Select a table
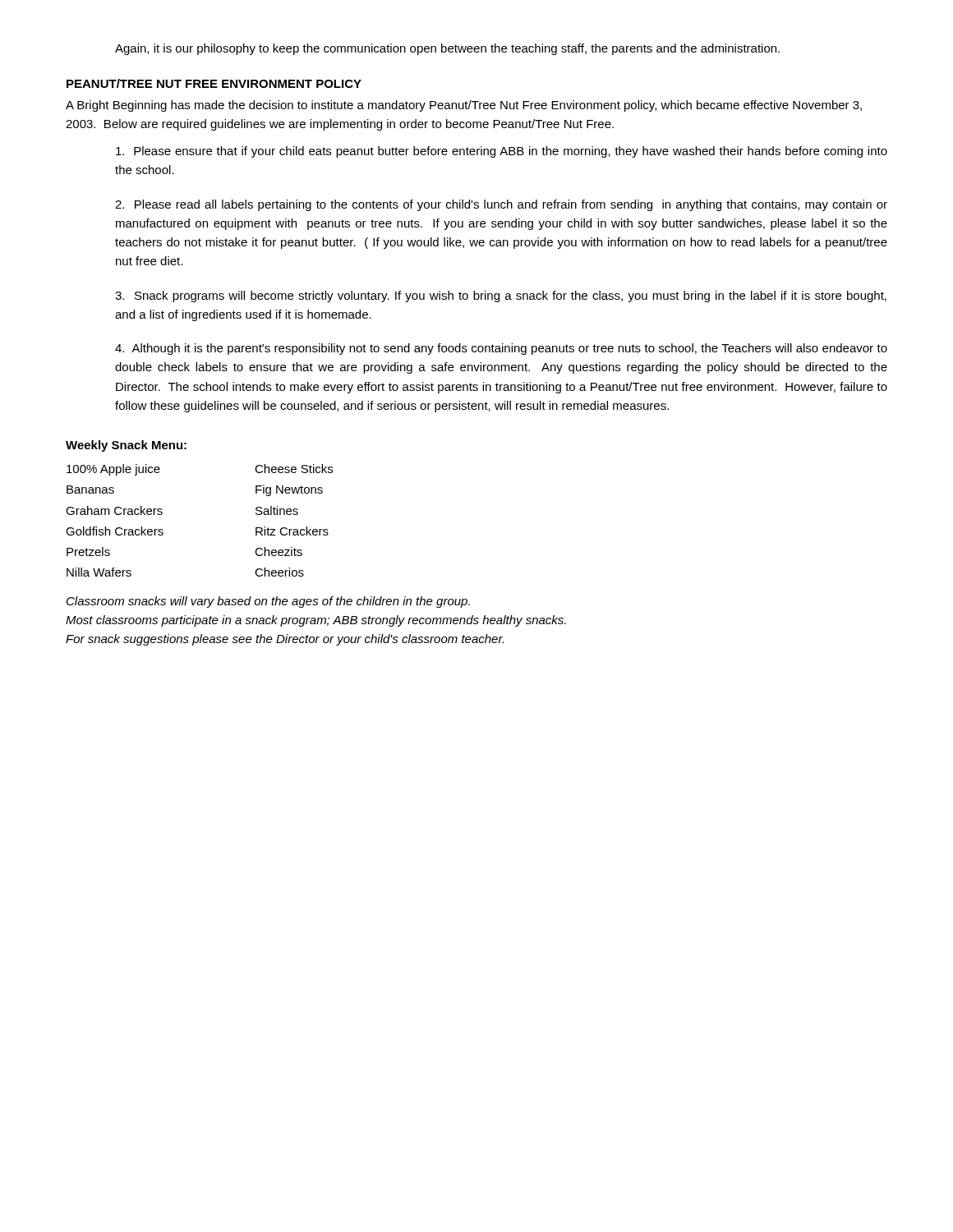The height and width of the screenshot is (1232, 953). tap(476, 521)
